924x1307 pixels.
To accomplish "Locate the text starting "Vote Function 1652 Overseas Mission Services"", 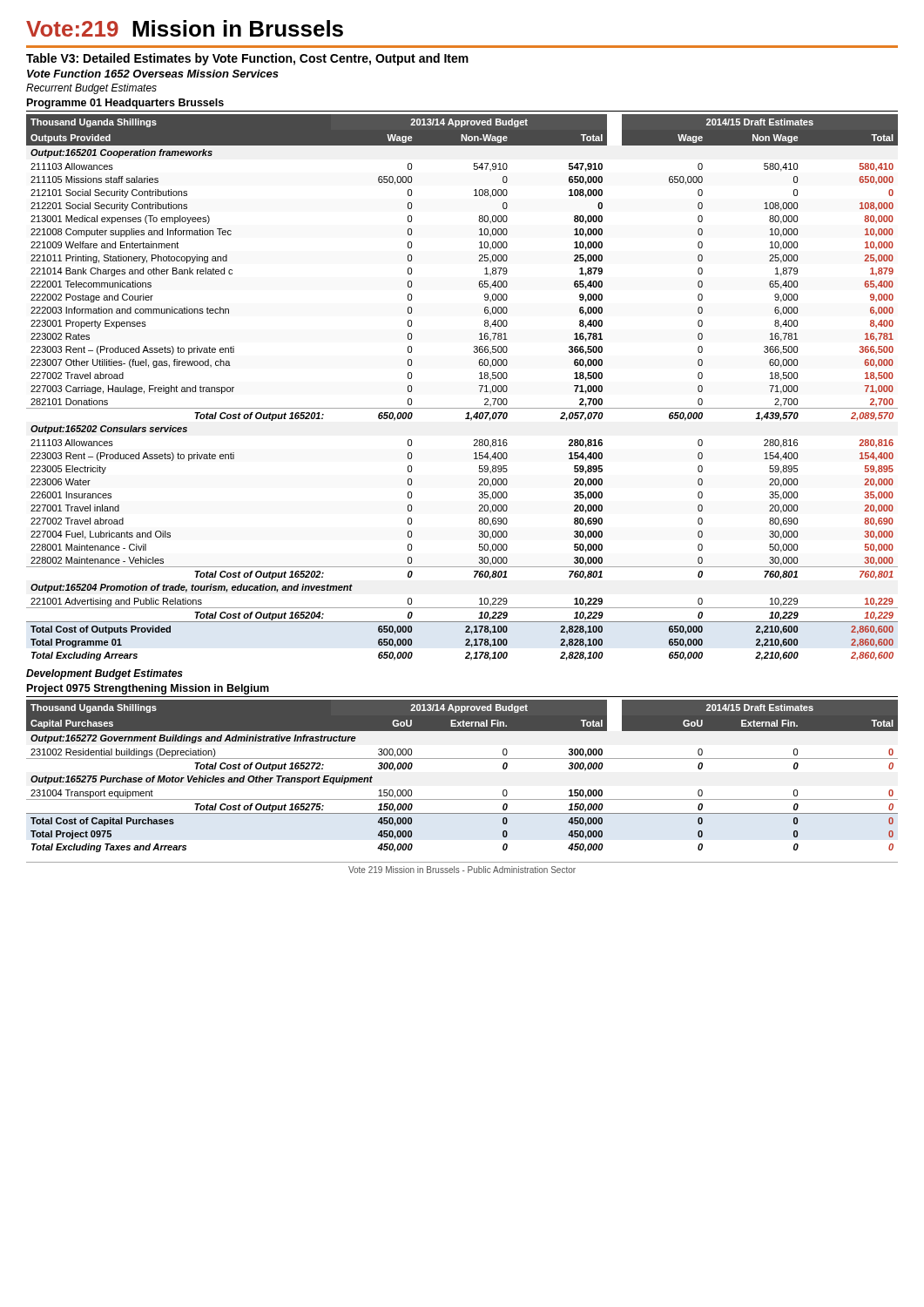I will coord(152,74).
